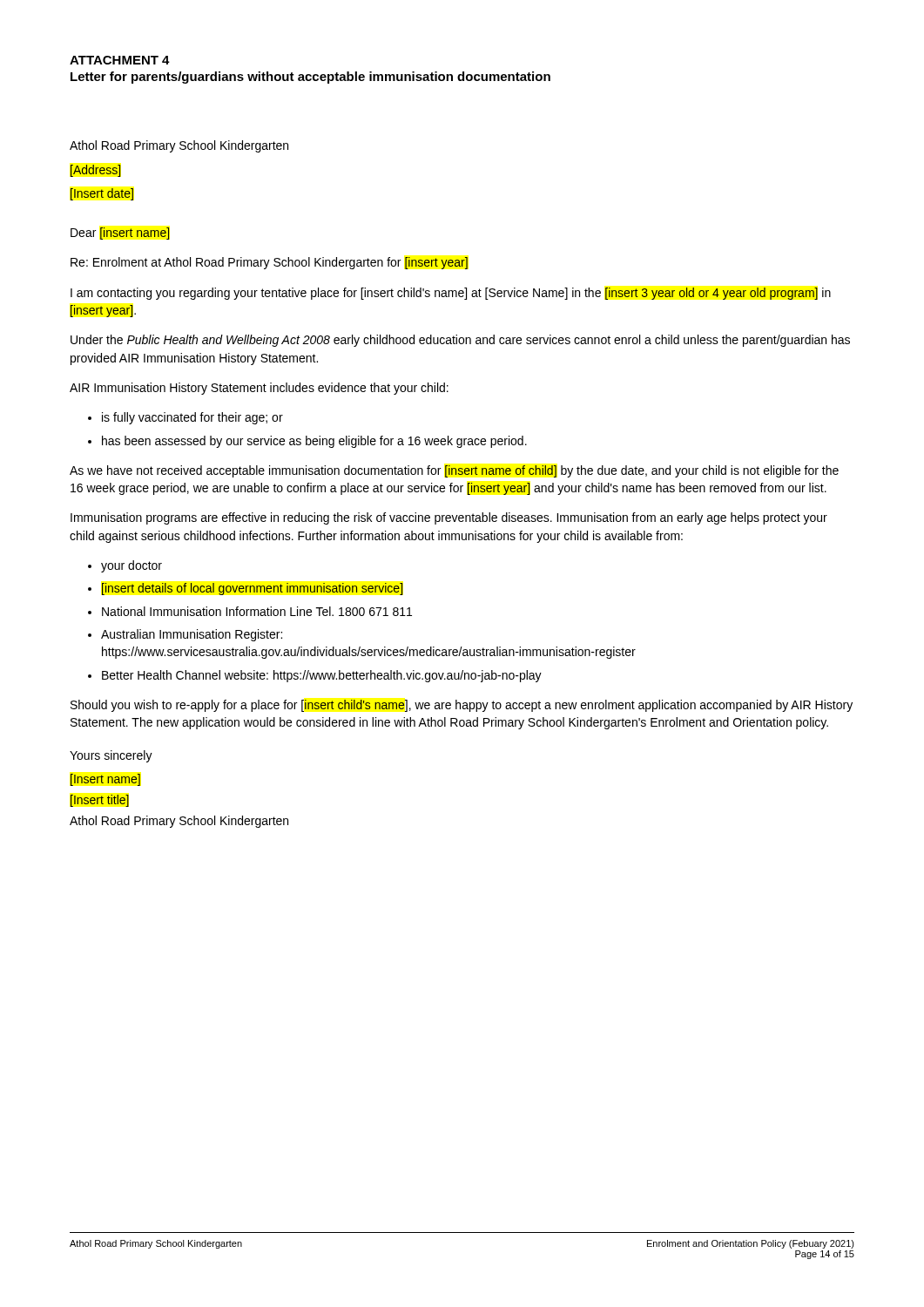Find the block on this page that starts "Immunisation programs are effective in"

448,527
